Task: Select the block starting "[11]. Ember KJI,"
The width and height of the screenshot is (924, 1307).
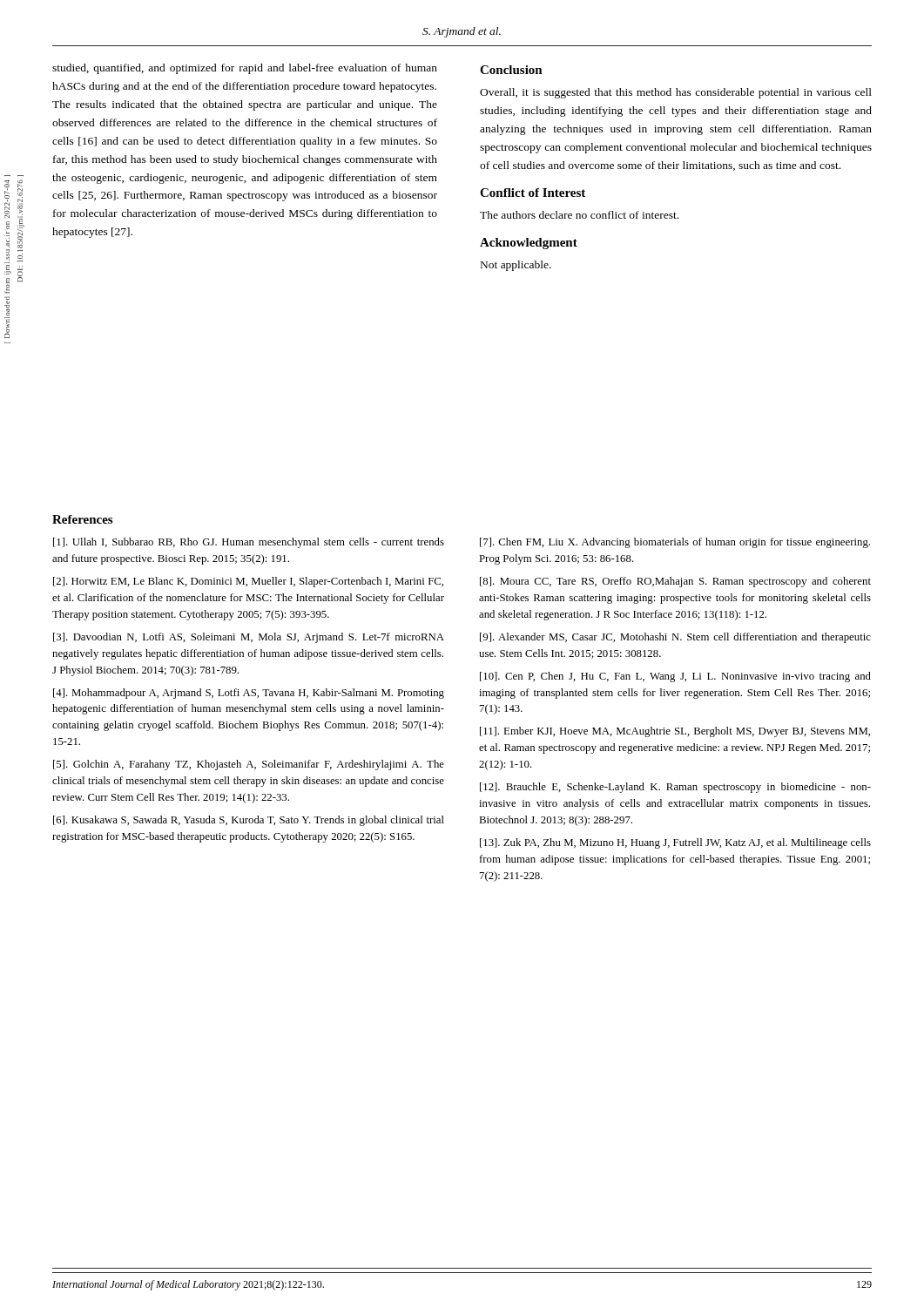Action: (x=675, y=748)
